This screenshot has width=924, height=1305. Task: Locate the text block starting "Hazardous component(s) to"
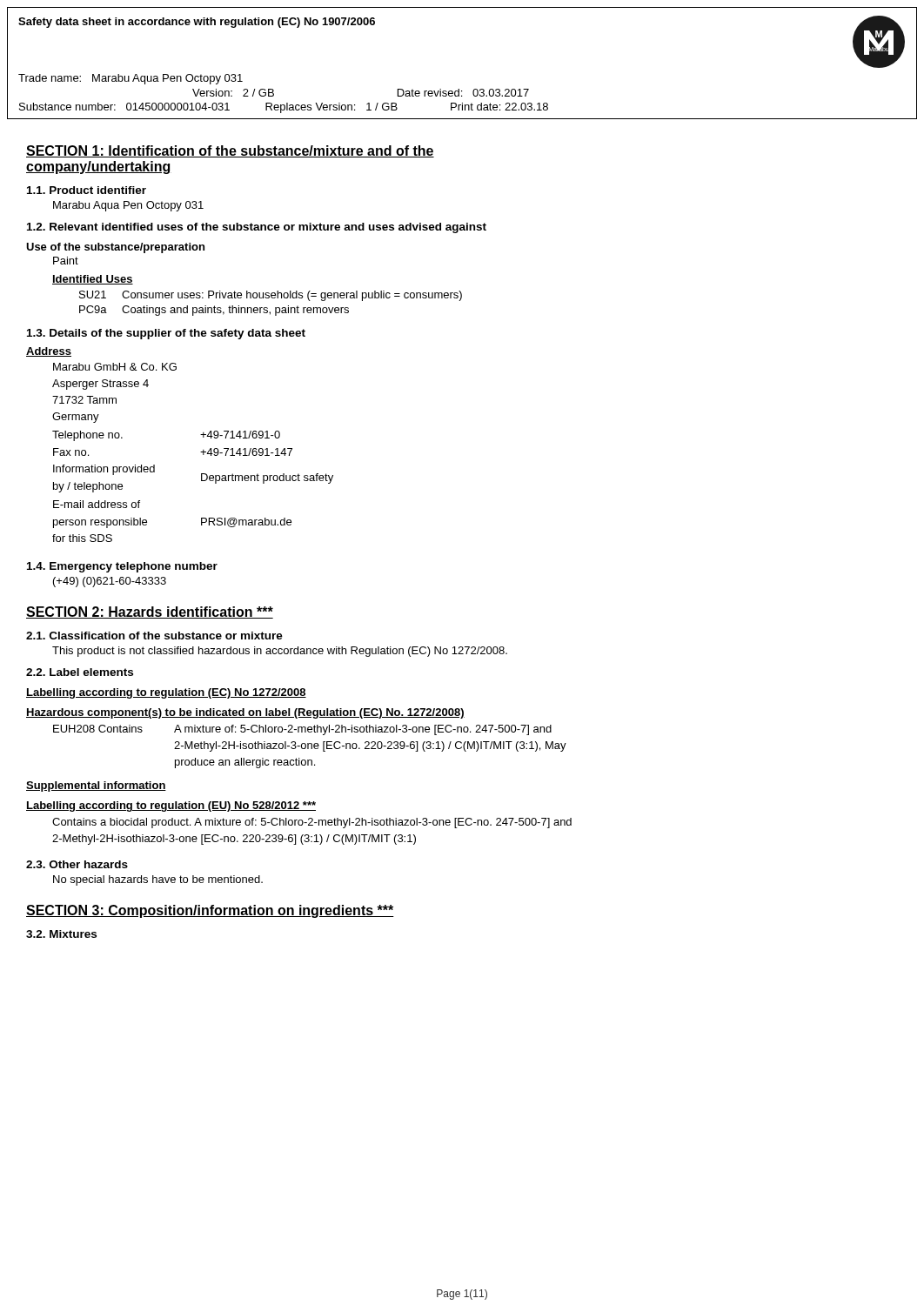pyautogui.click(x=245, y=712)
